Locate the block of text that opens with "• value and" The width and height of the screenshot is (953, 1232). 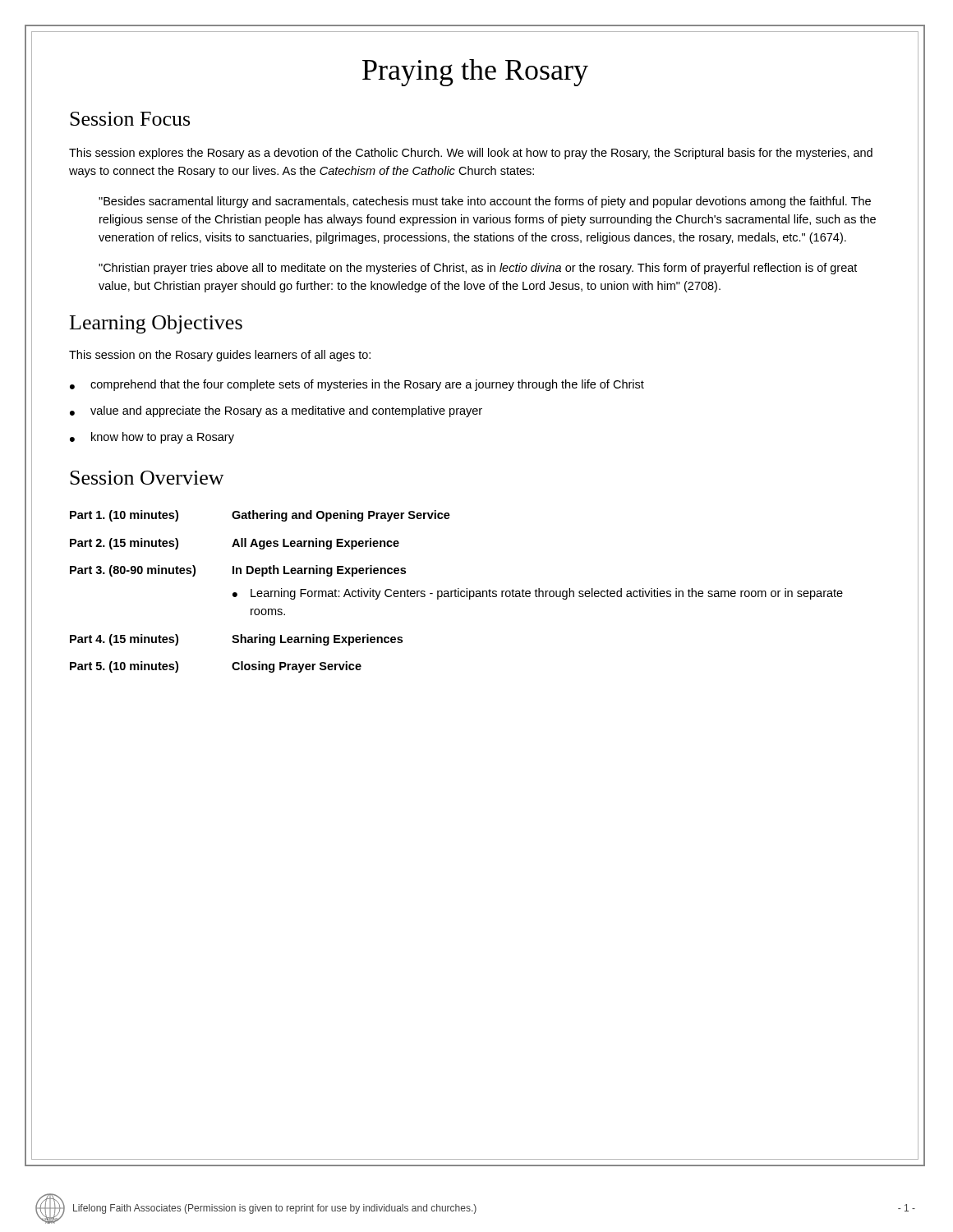475,413
